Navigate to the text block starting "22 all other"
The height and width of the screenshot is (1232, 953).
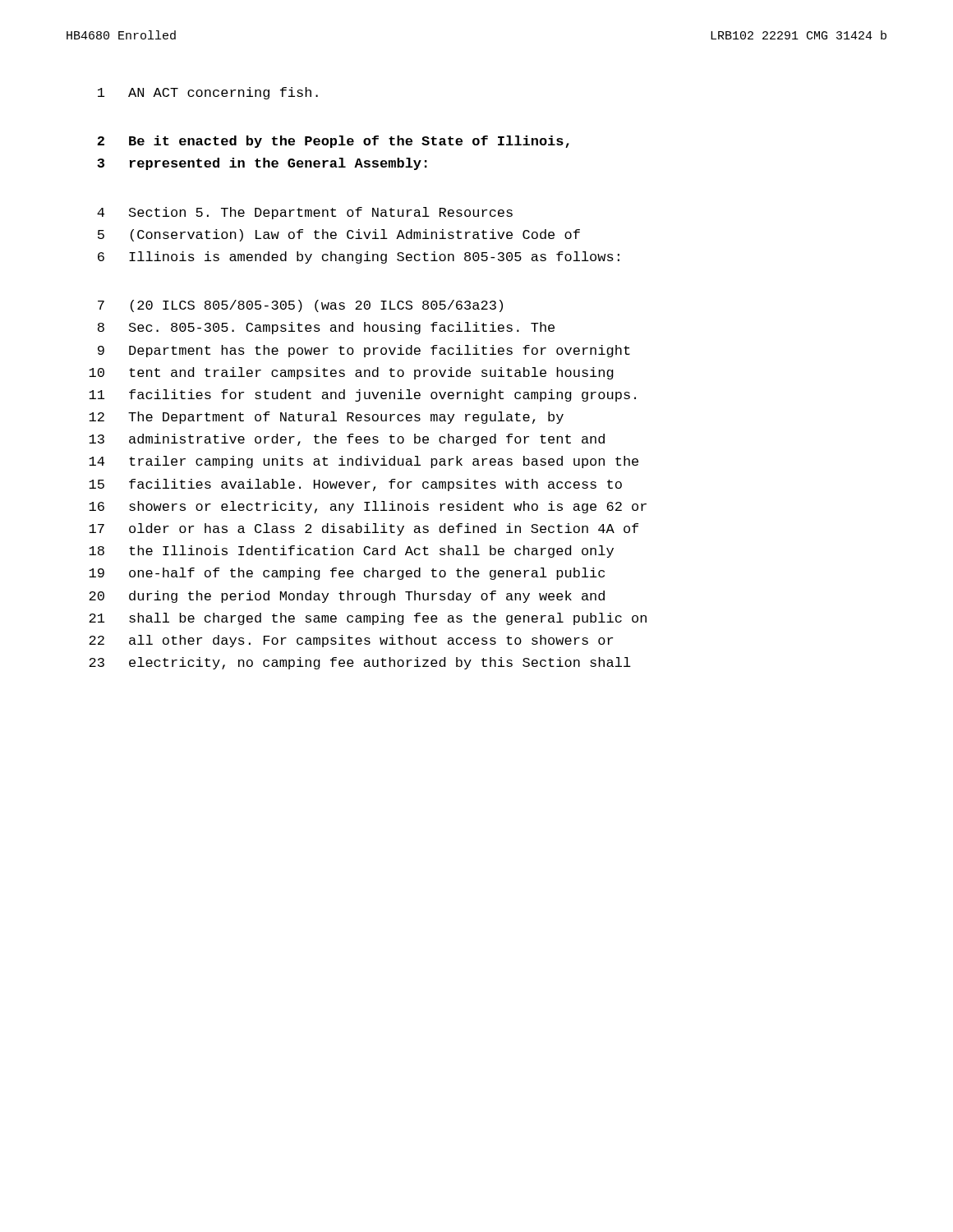pos(476,641)
